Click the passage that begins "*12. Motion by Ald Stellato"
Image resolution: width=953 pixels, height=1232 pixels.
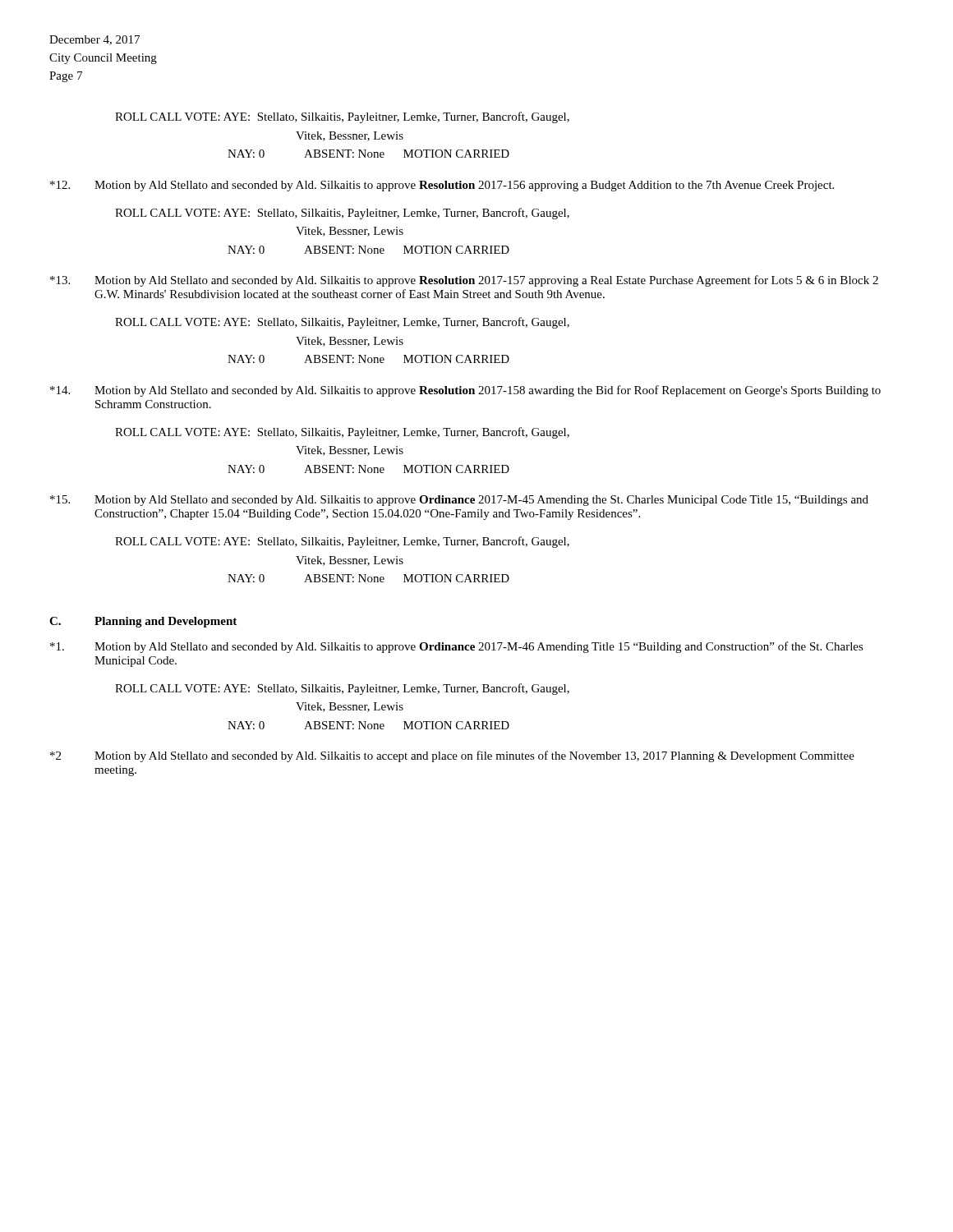pos(468,185)
